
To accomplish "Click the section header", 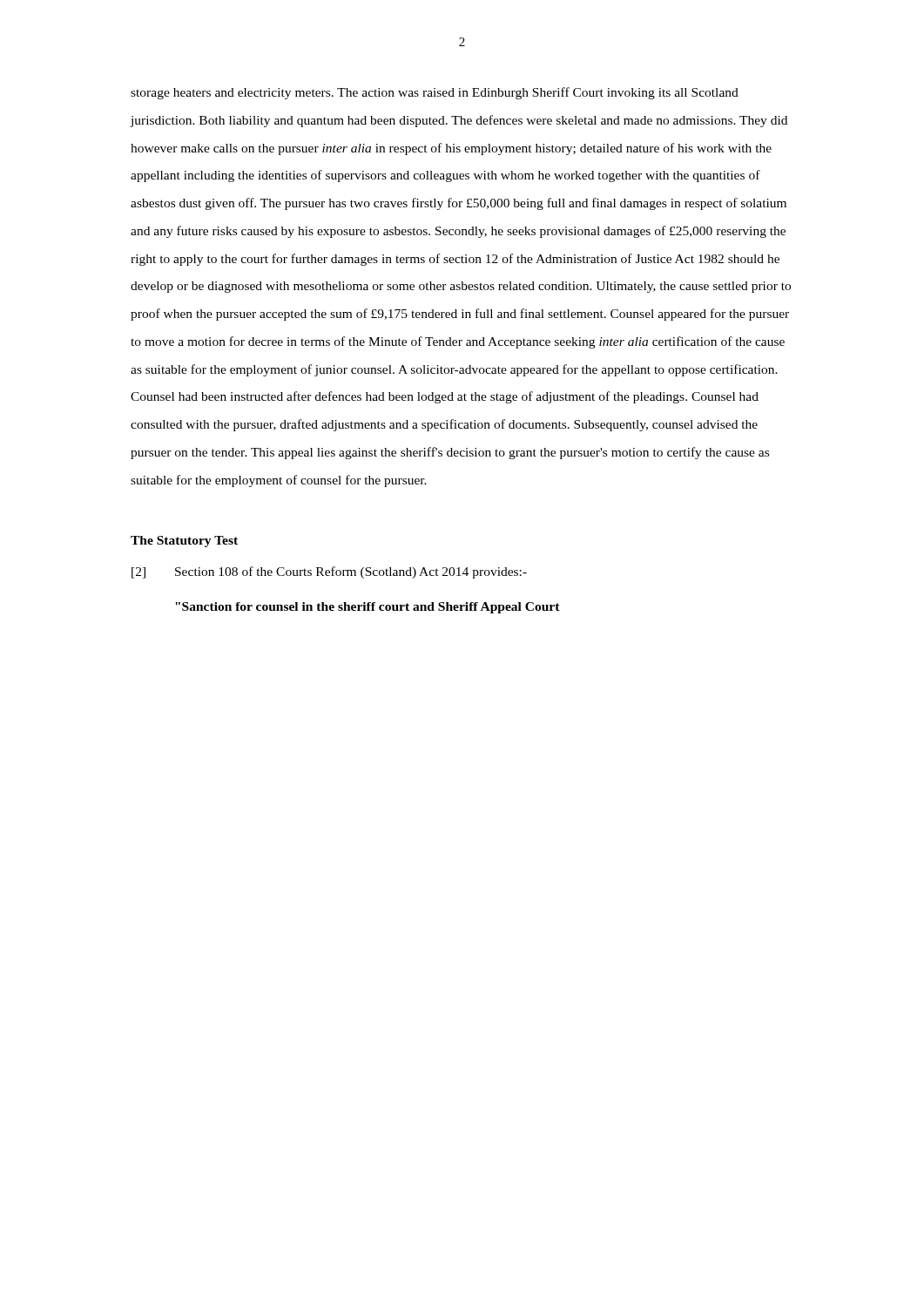I will [x=462, y=540].
